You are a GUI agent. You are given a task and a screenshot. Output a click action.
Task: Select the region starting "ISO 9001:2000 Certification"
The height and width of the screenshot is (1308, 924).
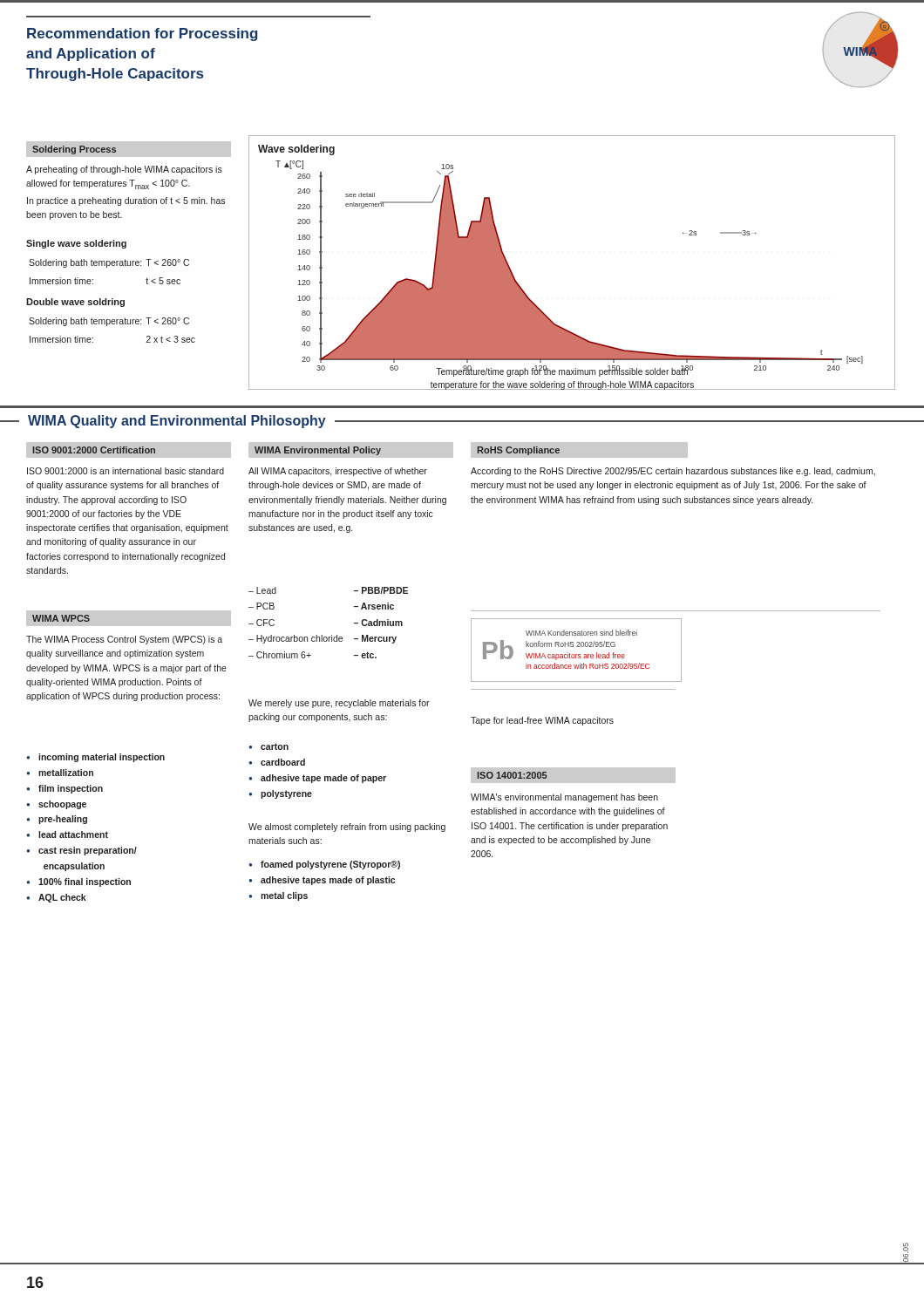click(129, 450)
